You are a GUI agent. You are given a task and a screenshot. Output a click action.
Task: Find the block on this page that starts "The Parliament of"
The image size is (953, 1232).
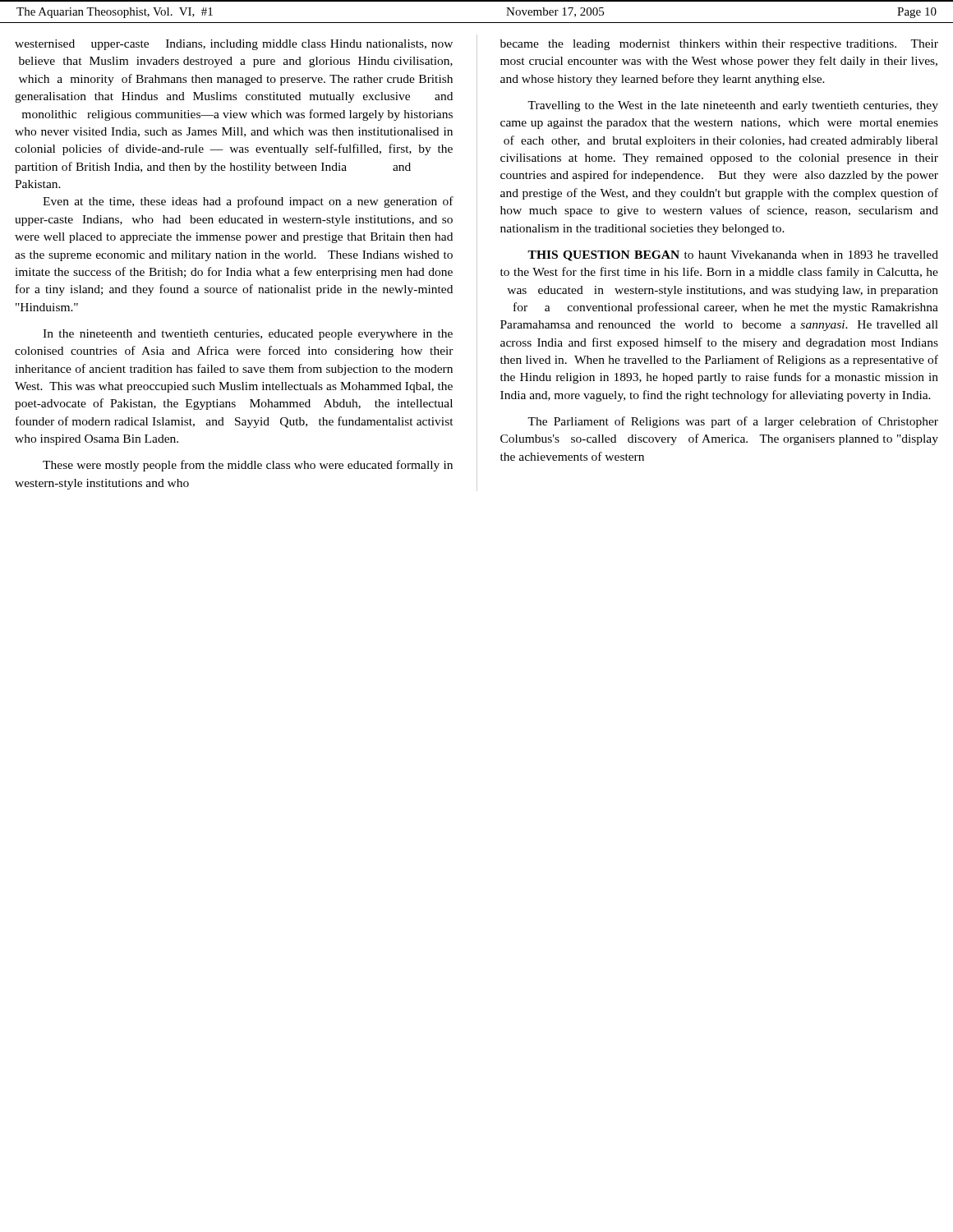[719, 439]
